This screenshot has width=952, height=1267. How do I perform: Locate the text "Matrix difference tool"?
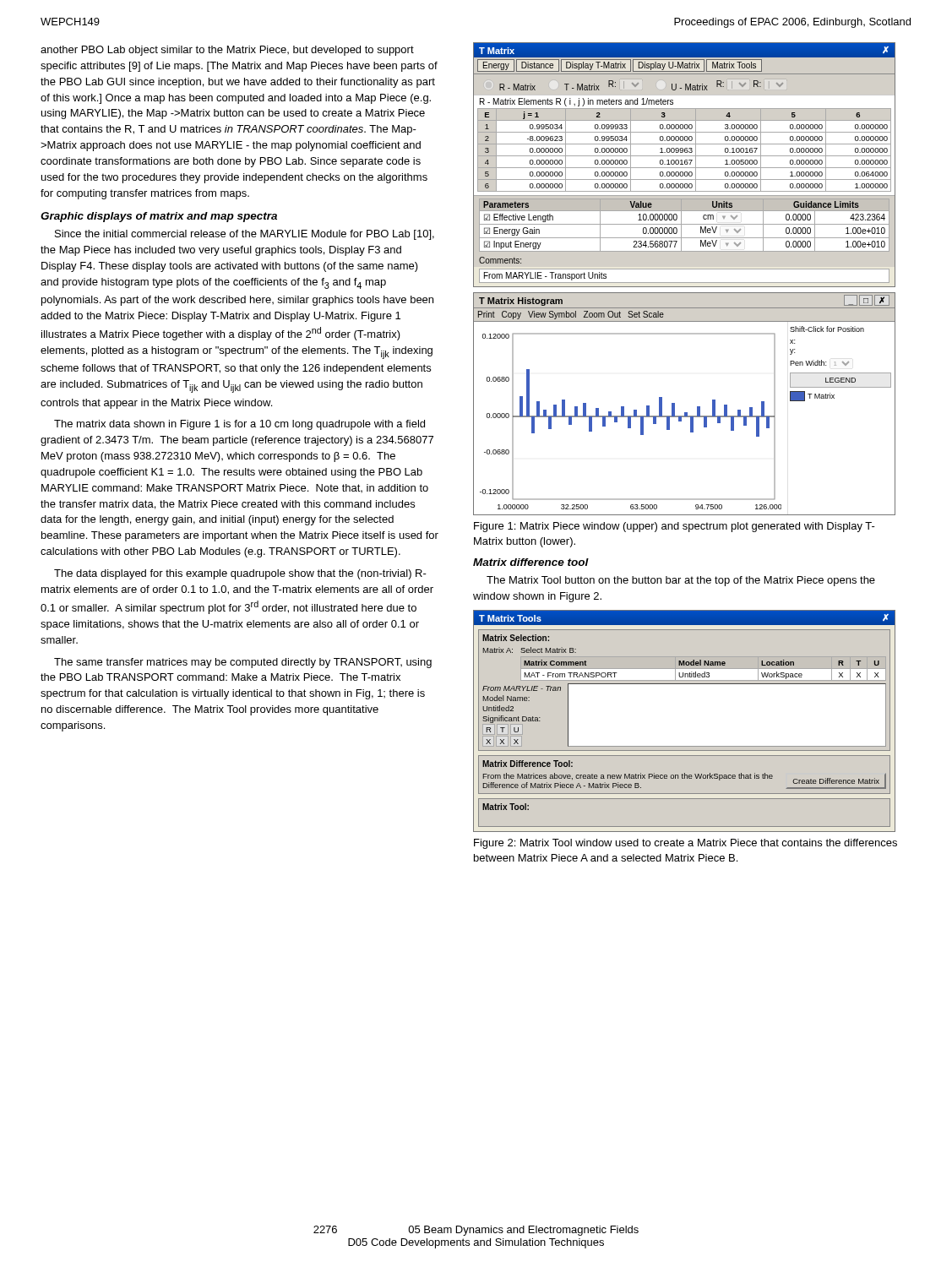[x=531, y=562]
